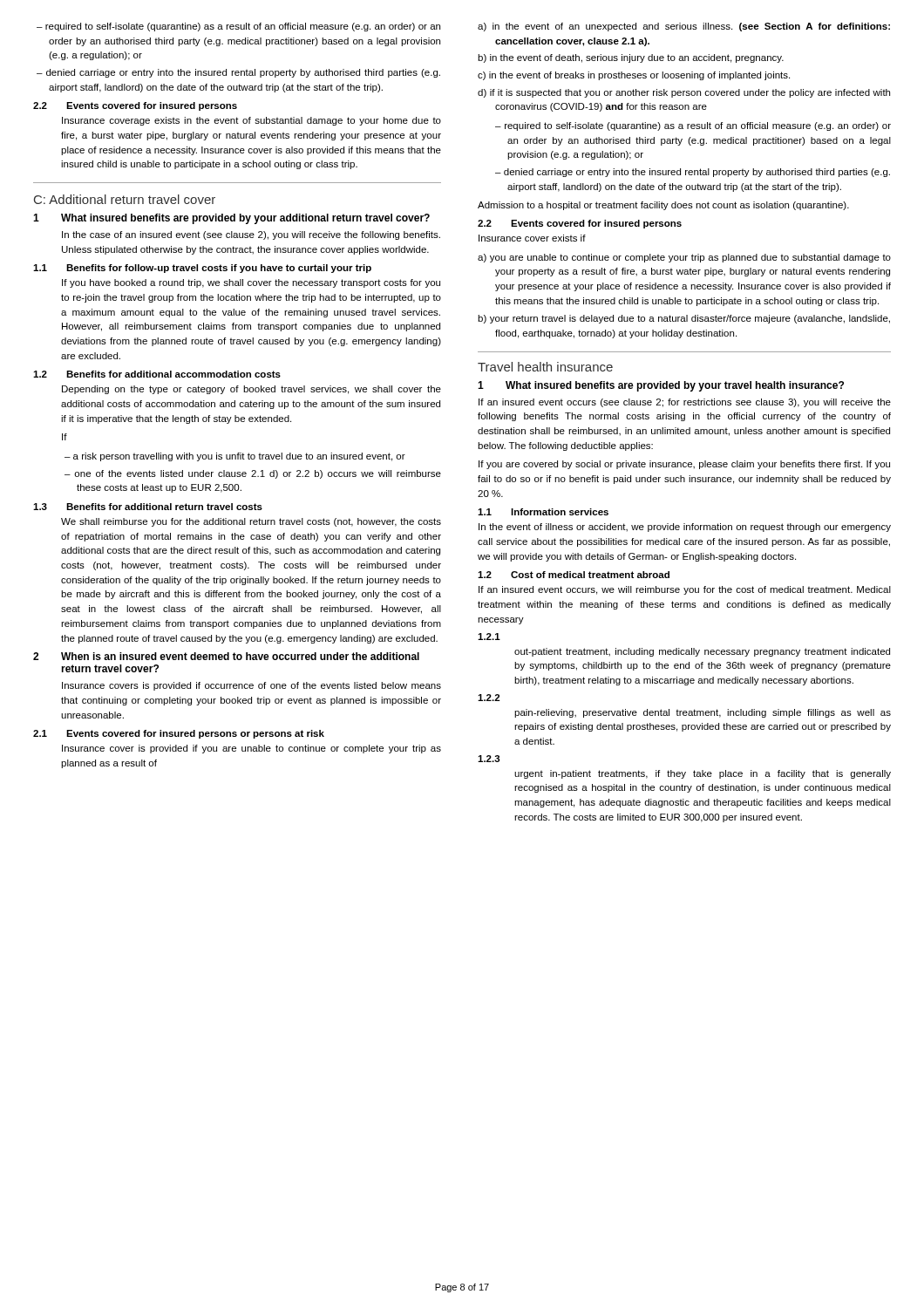Find the text block with the text "We shall reimburse you"

tap(251, 580)
